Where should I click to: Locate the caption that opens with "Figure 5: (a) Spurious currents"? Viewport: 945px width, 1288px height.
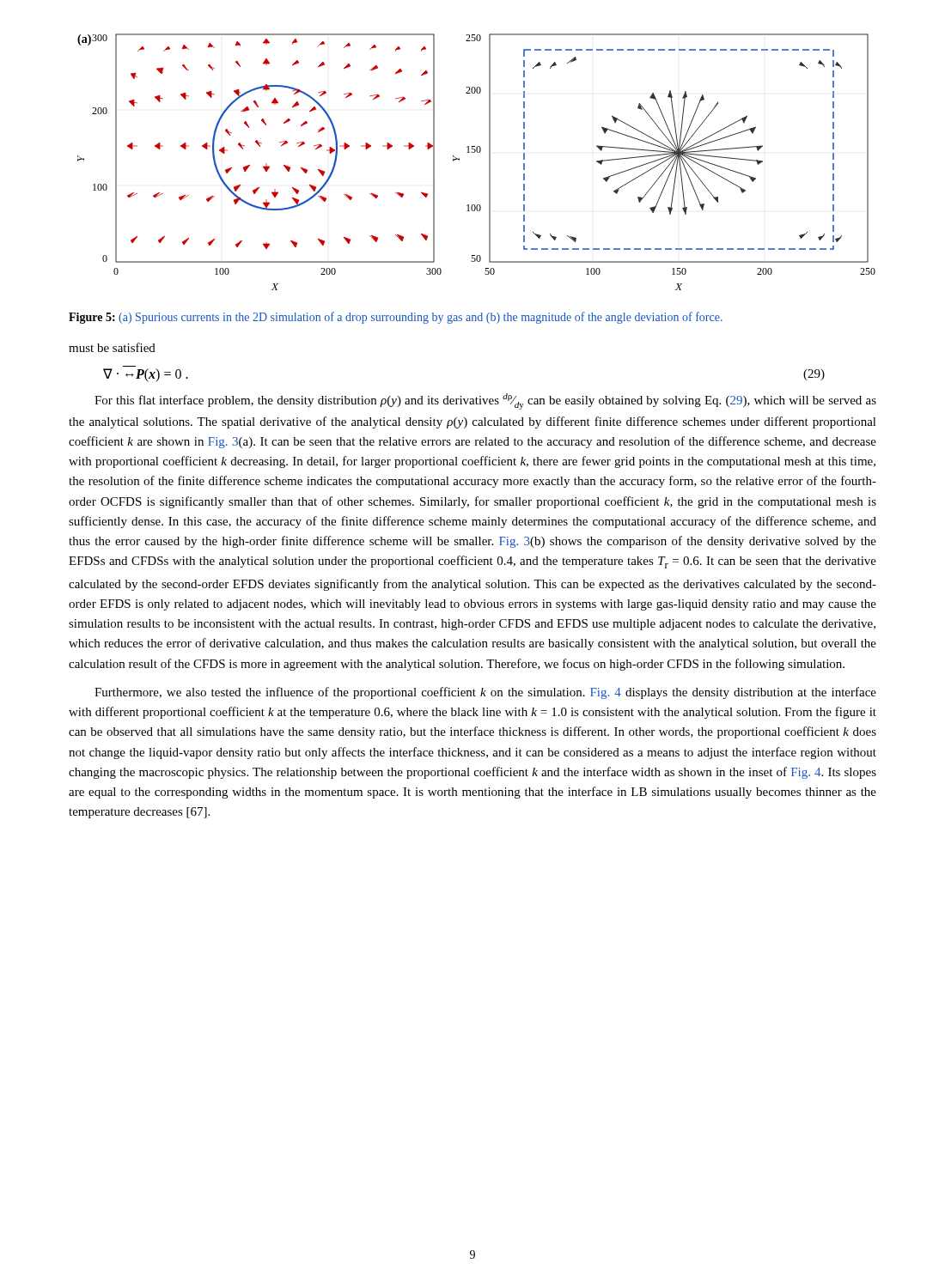point(396,317)
